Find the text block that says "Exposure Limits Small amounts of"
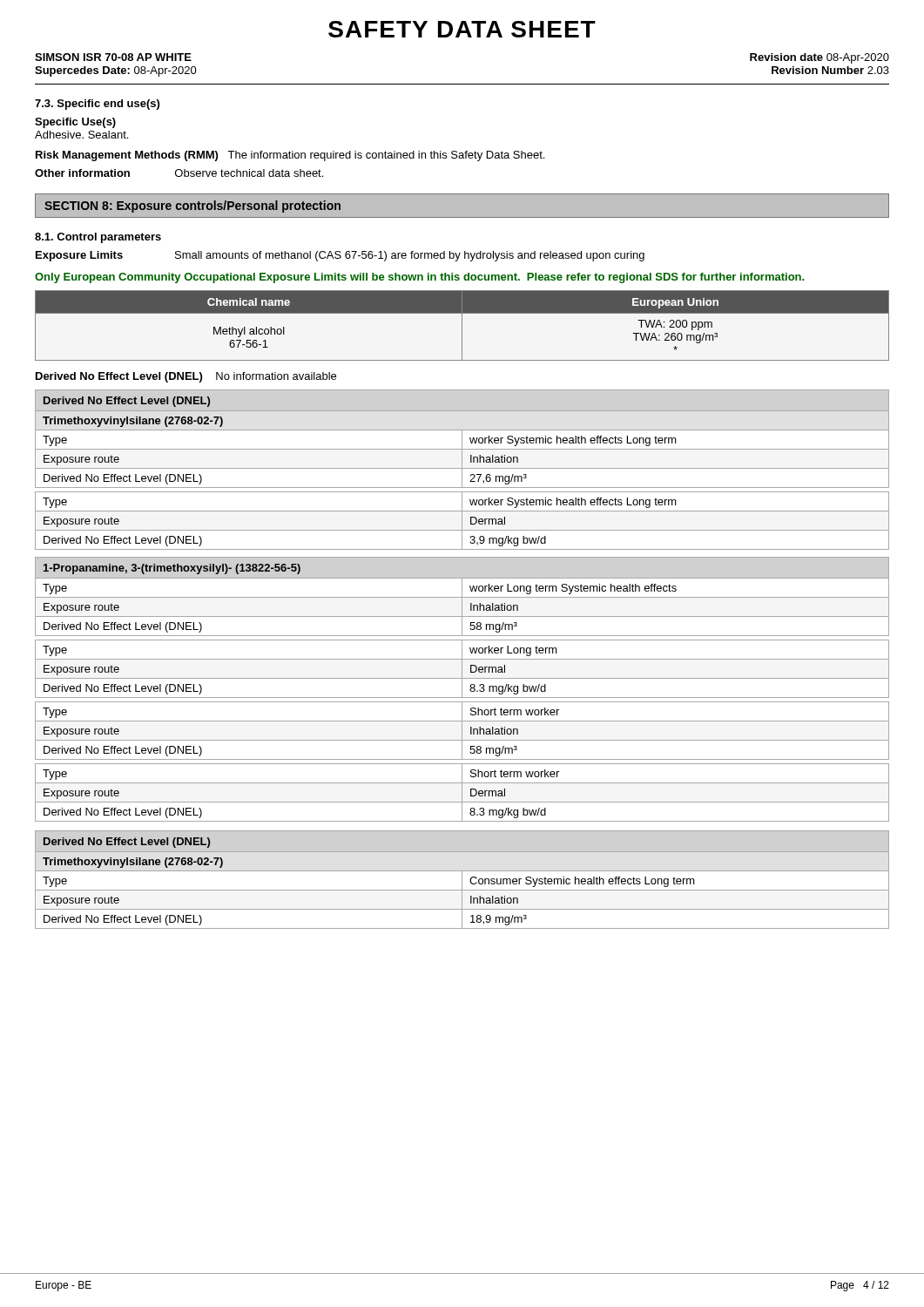The image size is (924, 1307). pos(340,255)
